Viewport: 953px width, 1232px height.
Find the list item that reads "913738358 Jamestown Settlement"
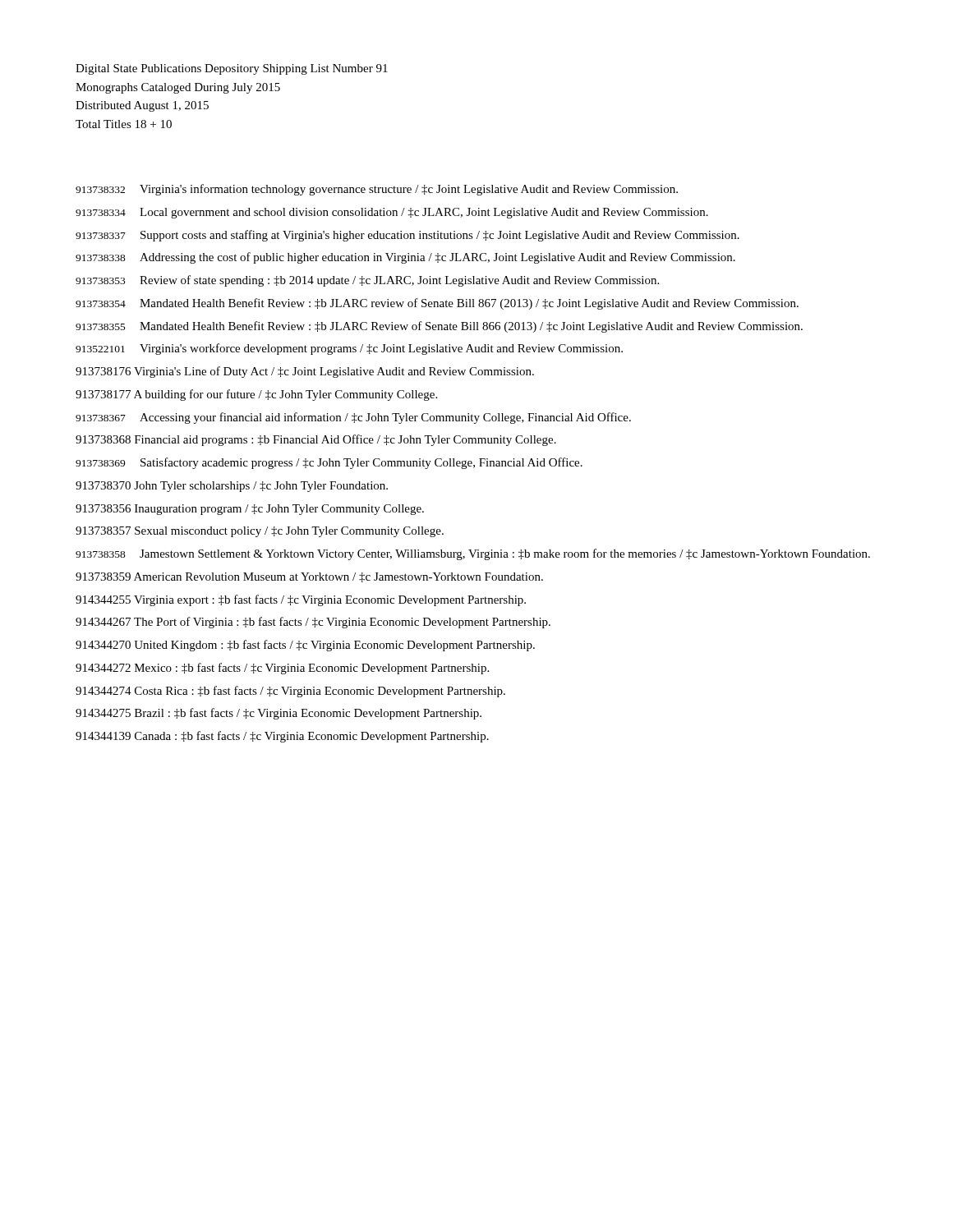click(476, 554)
